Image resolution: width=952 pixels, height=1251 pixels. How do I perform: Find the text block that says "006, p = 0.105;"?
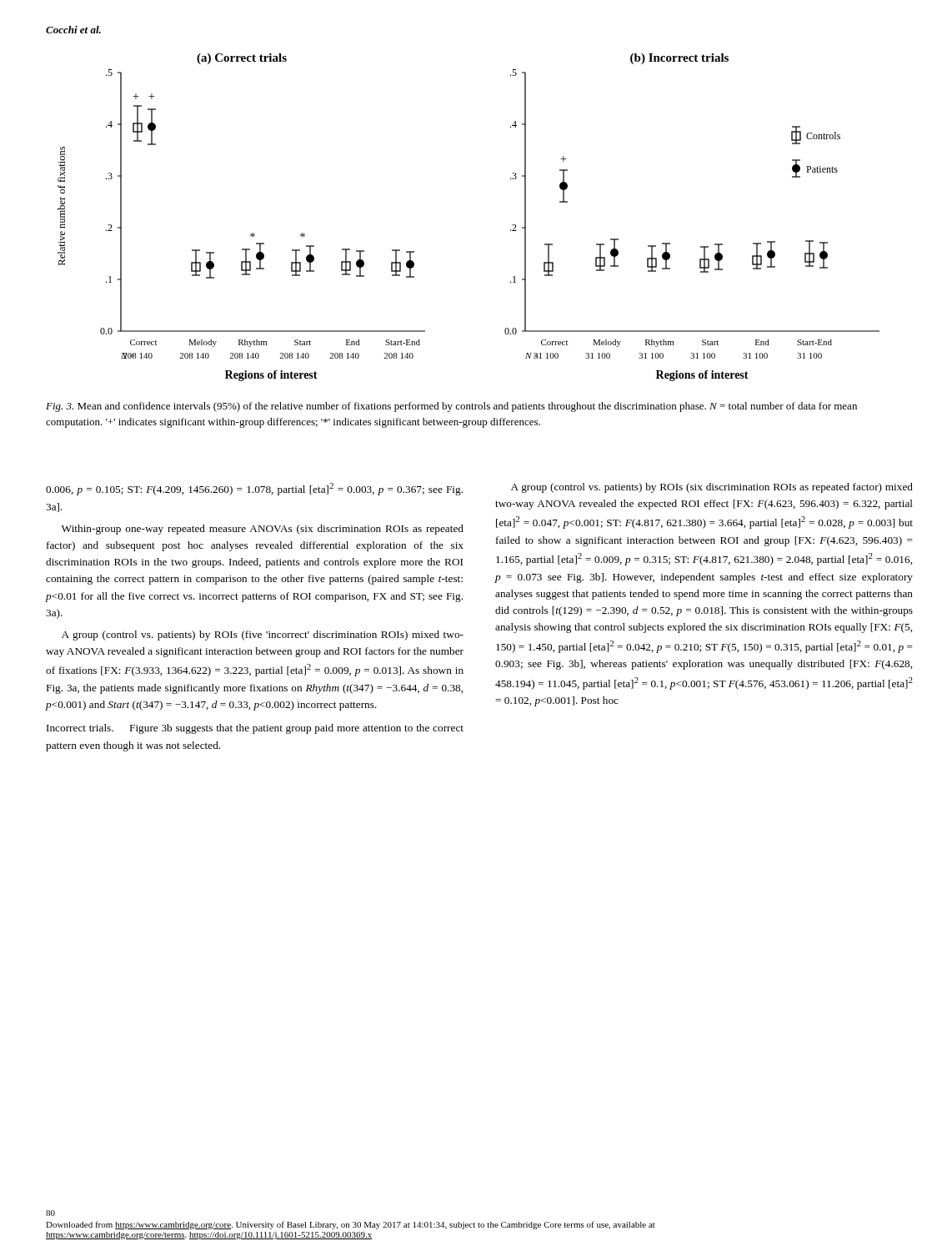249,489
